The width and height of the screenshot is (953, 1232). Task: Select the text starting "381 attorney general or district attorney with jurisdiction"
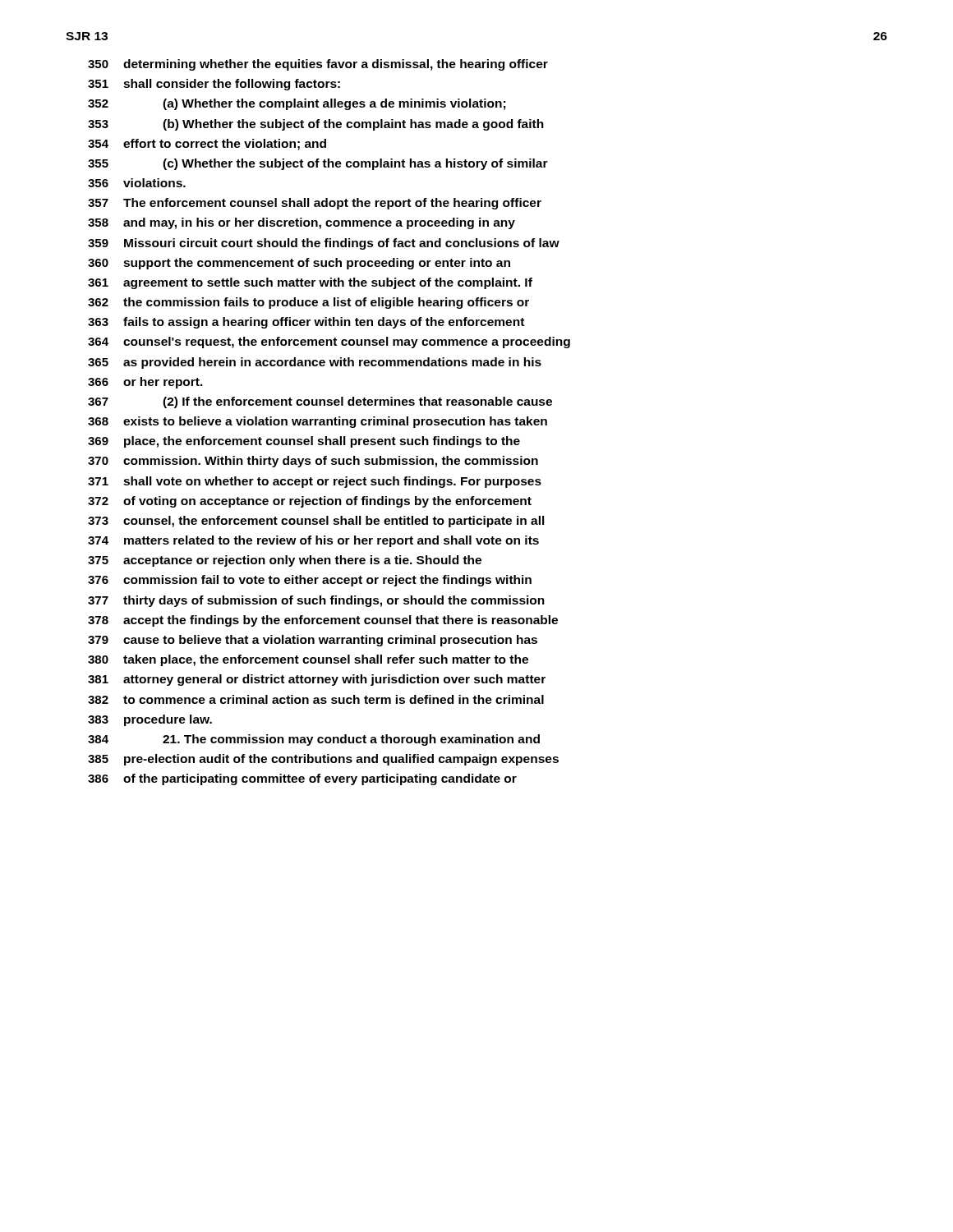[x=306, y=680]
